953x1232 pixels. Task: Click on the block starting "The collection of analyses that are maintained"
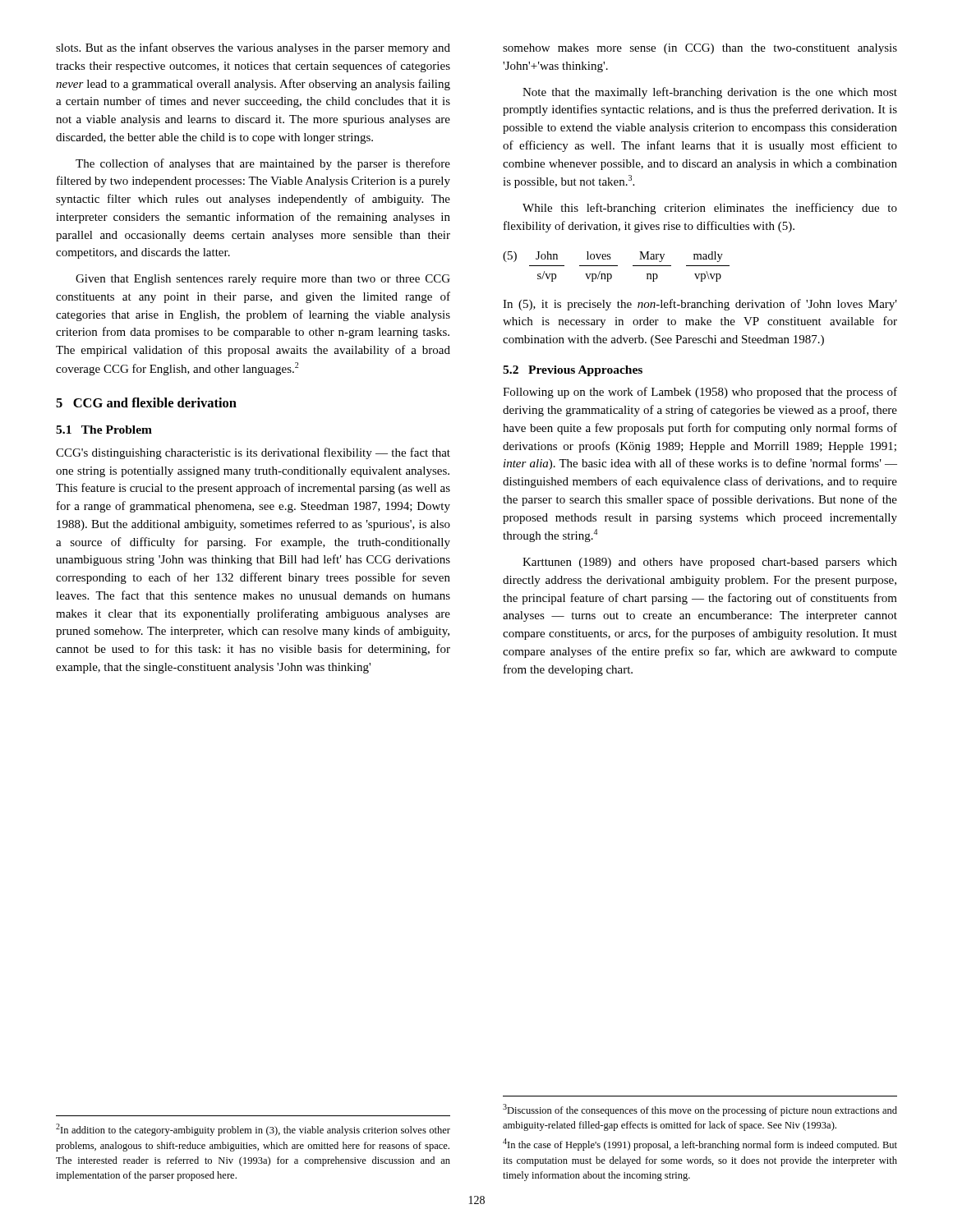[x=253, y=208]
